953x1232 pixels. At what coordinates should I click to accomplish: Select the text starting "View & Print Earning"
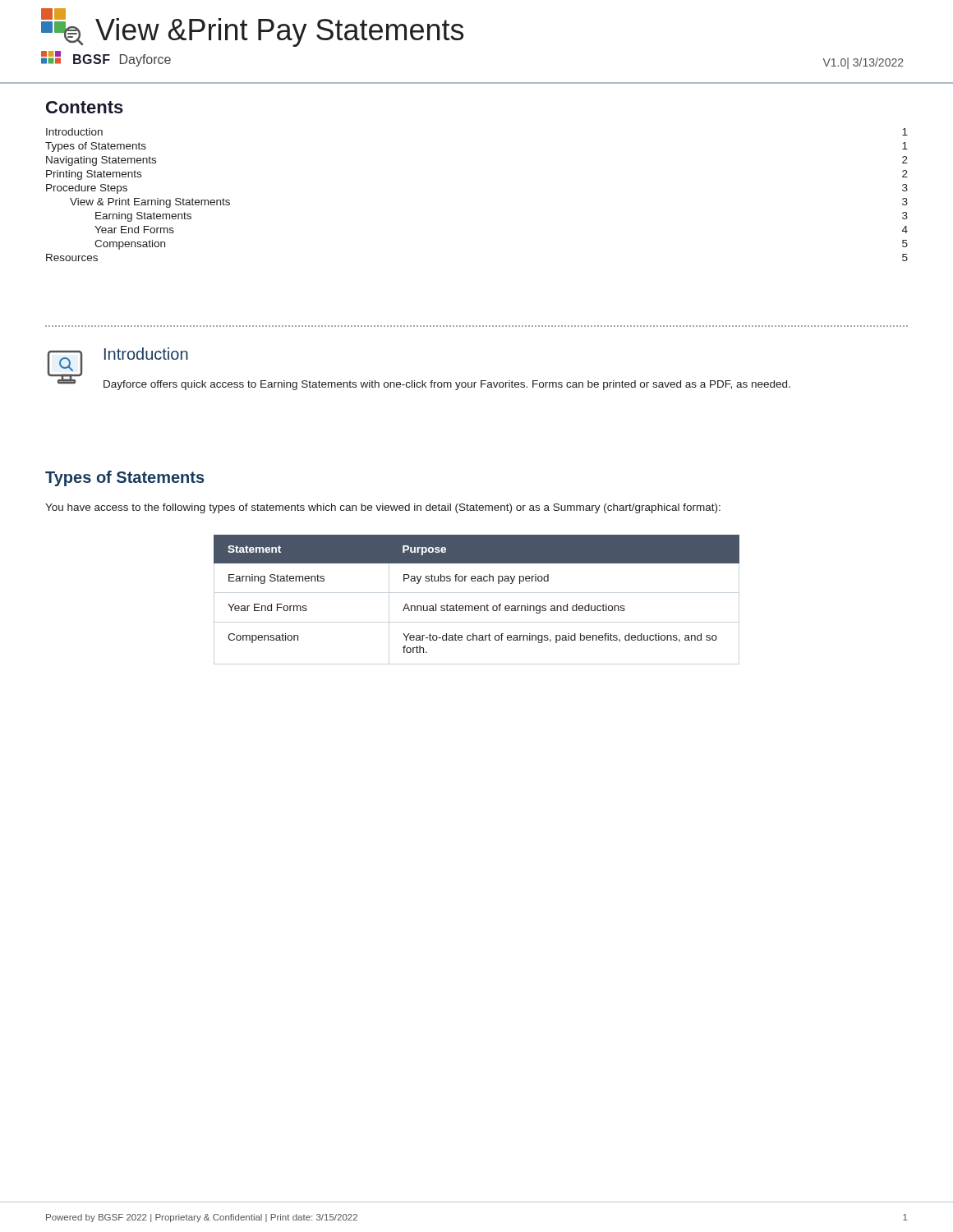coord(150,202)
